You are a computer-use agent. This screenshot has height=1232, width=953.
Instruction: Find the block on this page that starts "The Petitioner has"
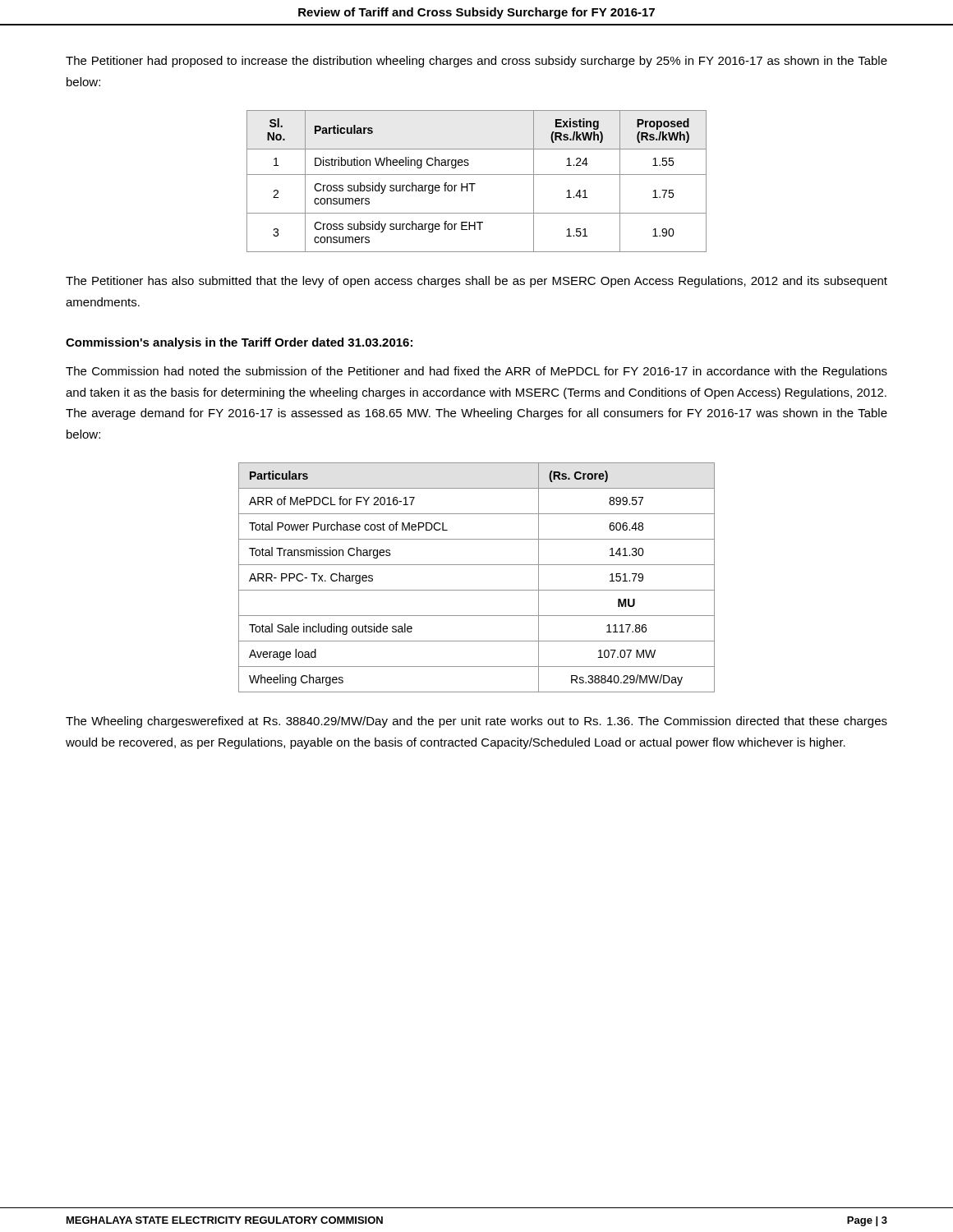[x=476, y=291]
